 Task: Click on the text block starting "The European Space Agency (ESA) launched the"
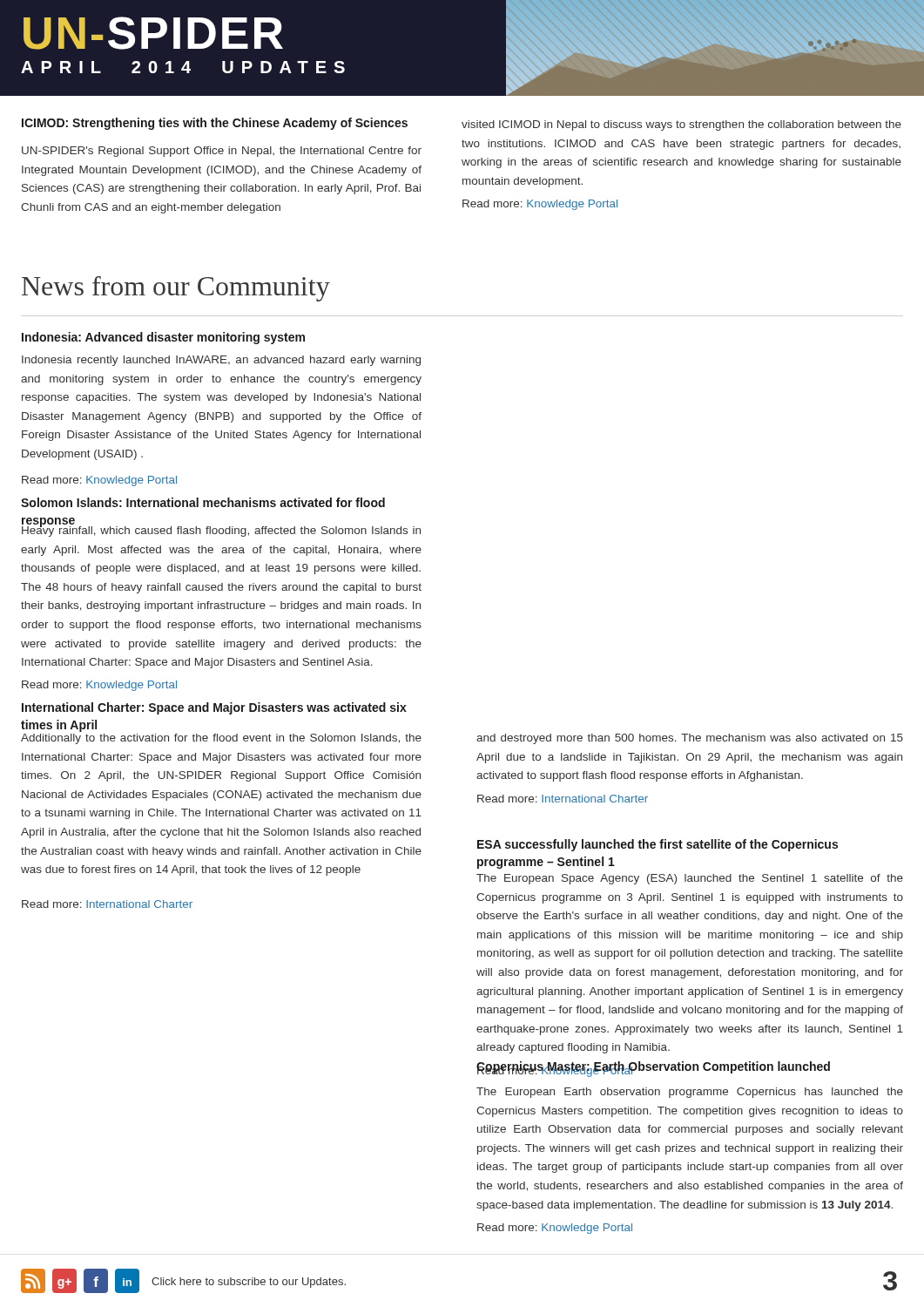pos(690,973)
